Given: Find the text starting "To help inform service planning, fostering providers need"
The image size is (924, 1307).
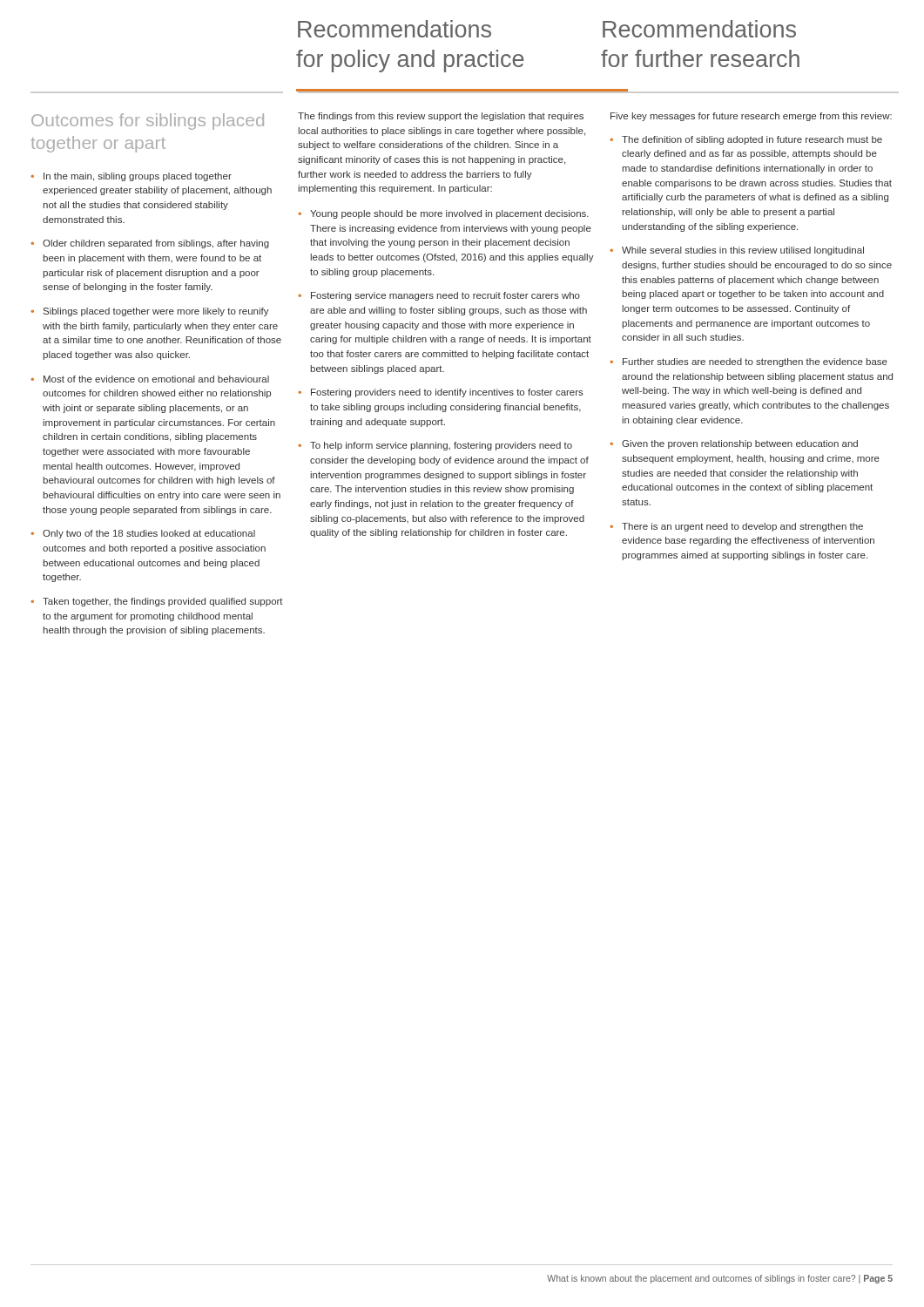Looking at the screenshot, I should [449, 489].
